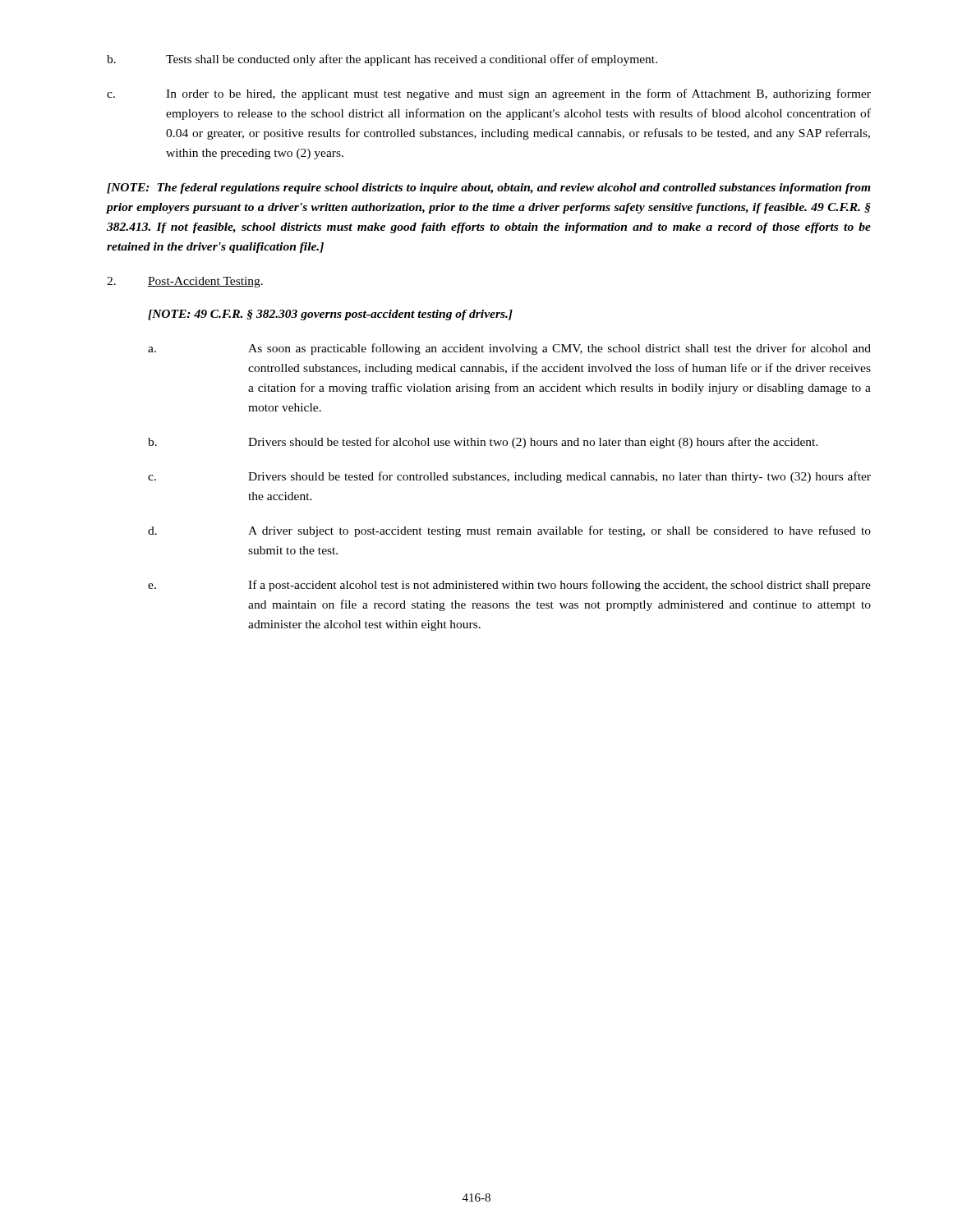
Task: Click on the list item that says "e. If a post-accident alcohol test is"
Action: coord(489,605)
